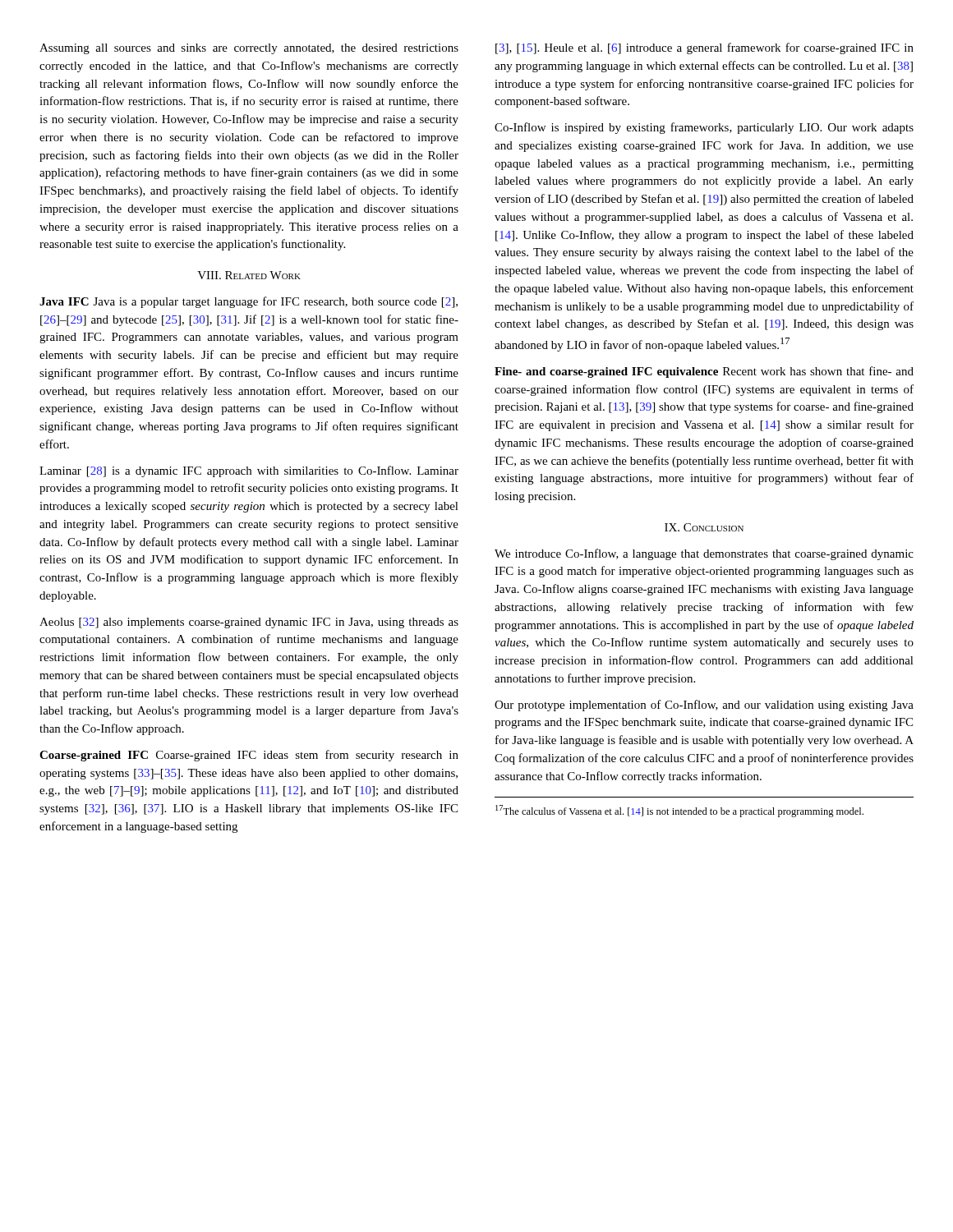Click the passage that begins "Aeolus [32] also implements coarse-grained dynamic IFC"
Screen dimensions: 1232x953
(249, 675)
